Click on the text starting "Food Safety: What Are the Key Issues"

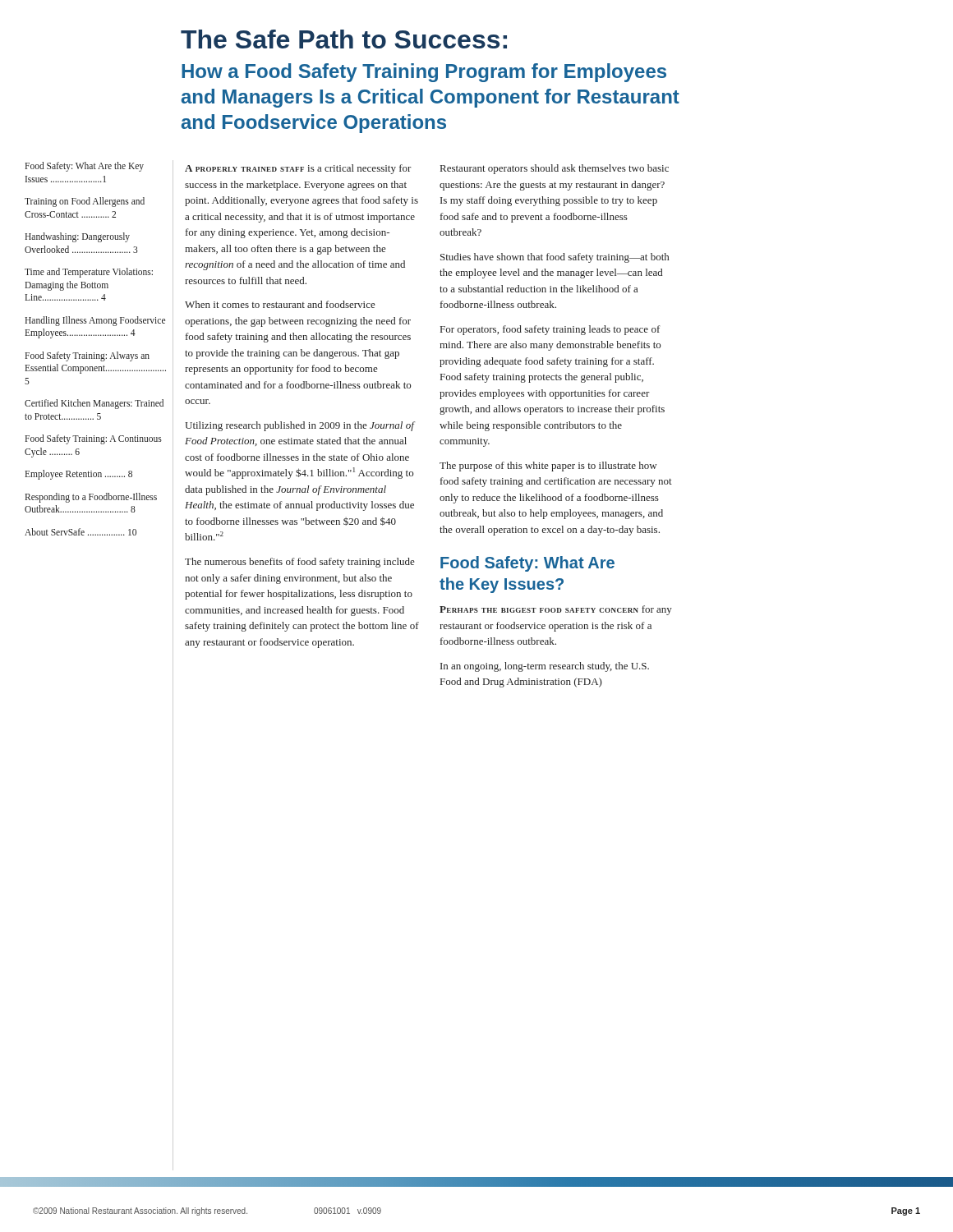pos(84,172)
